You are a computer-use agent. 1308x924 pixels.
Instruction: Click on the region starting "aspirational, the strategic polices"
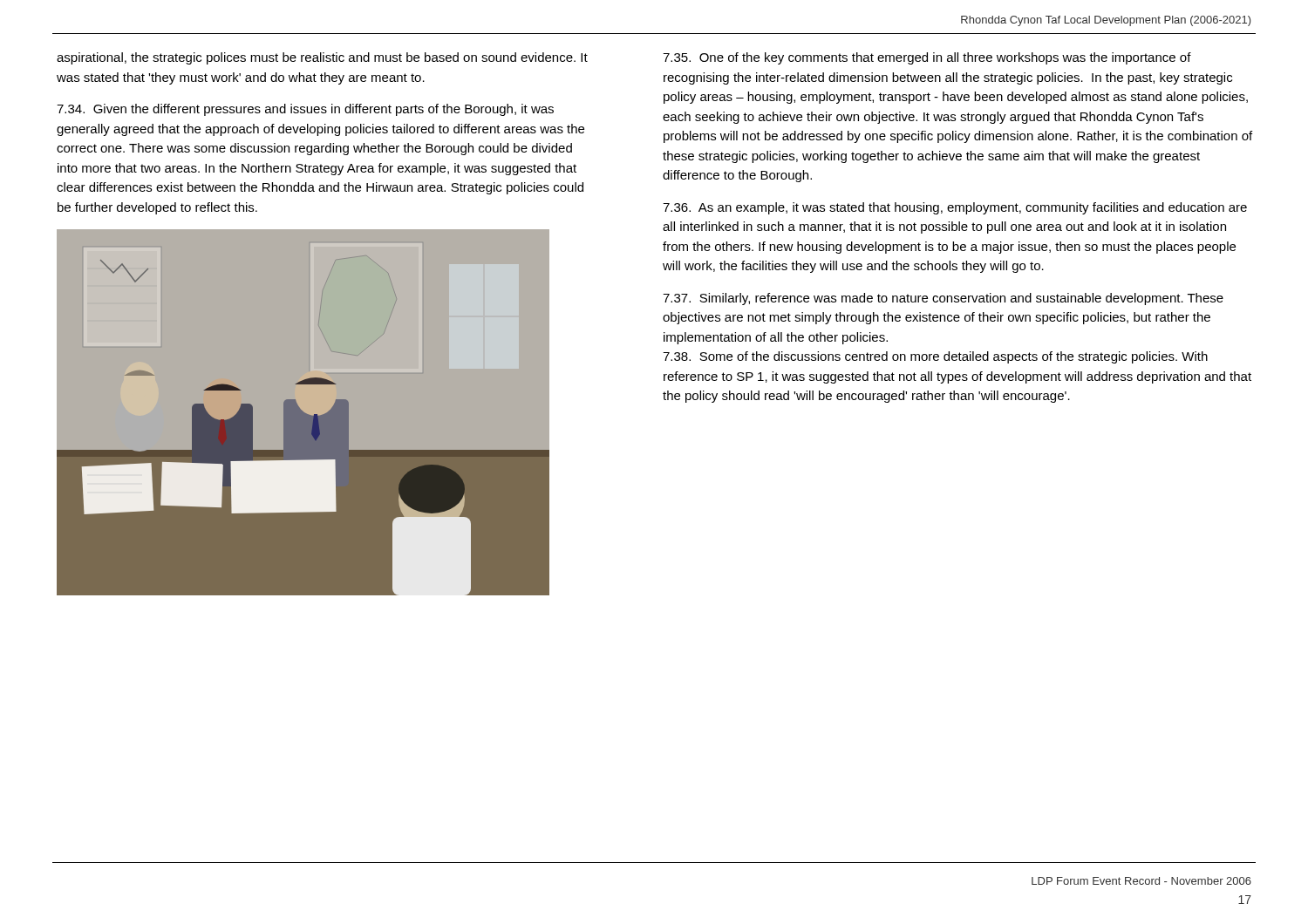coord(322,67)
